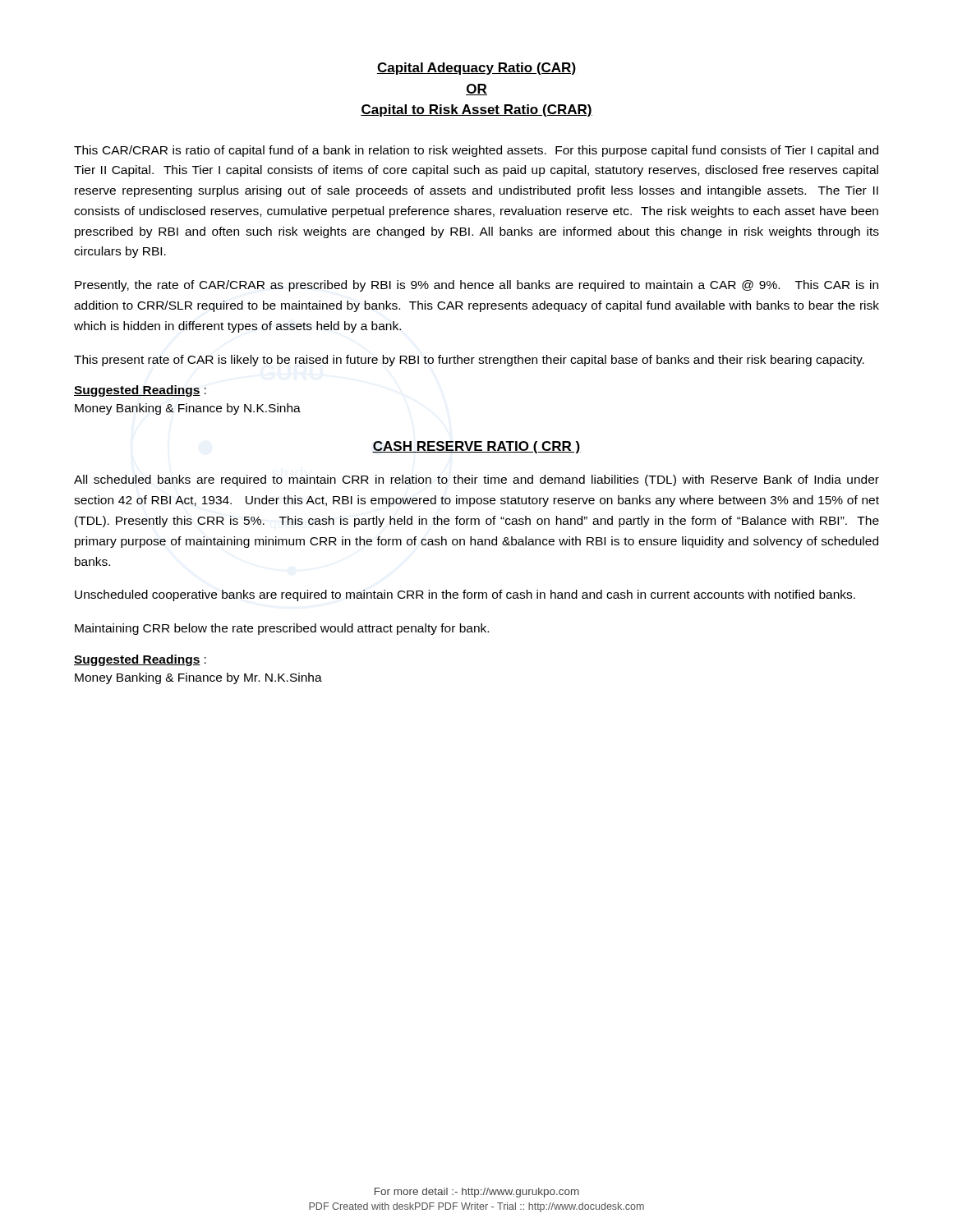Point to the block beginning "Unscheduled cooperative banks are"
Image resolution: width=953 pixels, height=1232 pixels.
pos(465,595)
